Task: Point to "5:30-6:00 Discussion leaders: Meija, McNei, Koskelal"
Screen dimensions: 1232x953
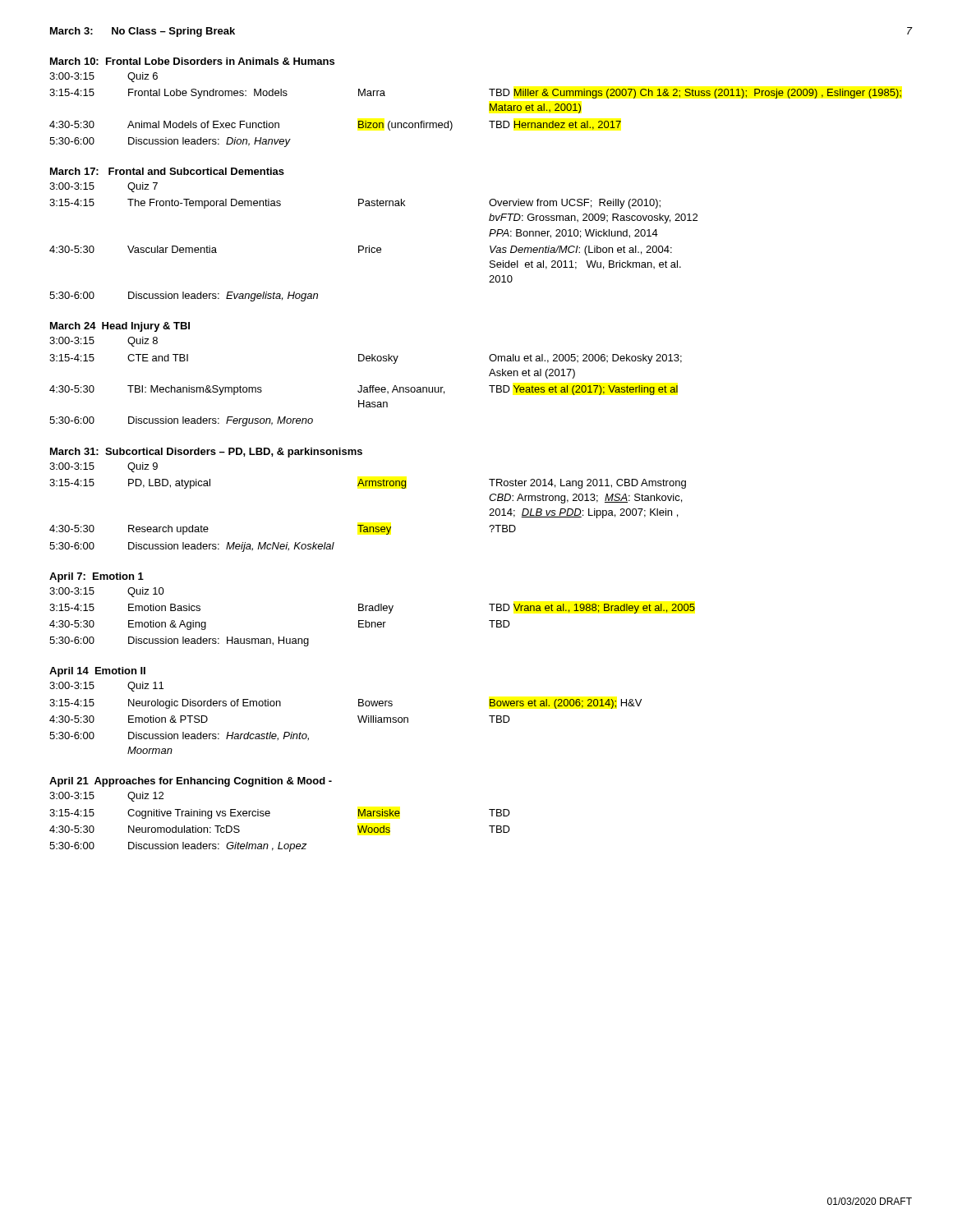Action: 192,547
